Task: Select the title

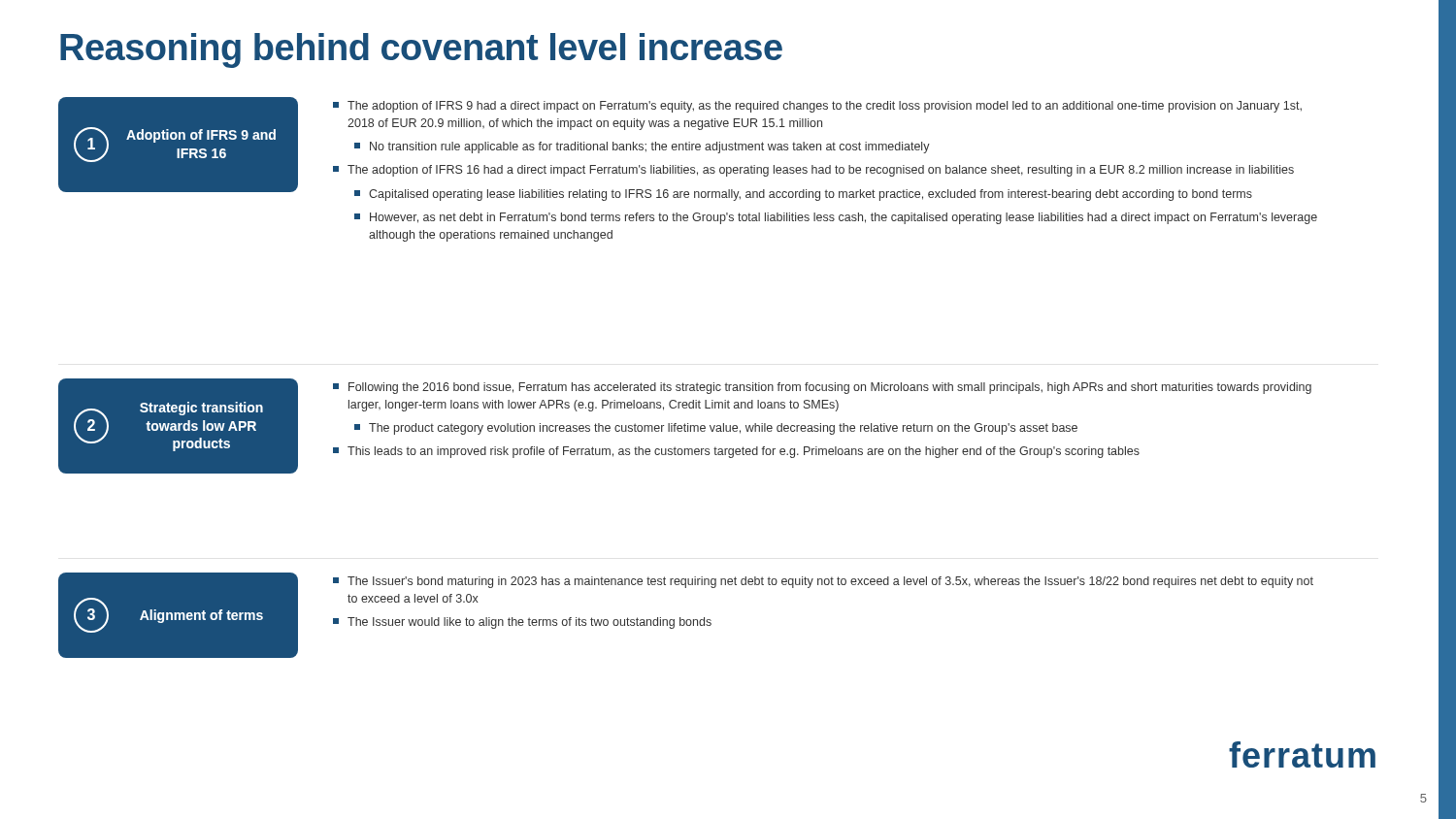Action: [x=421, y=48]
